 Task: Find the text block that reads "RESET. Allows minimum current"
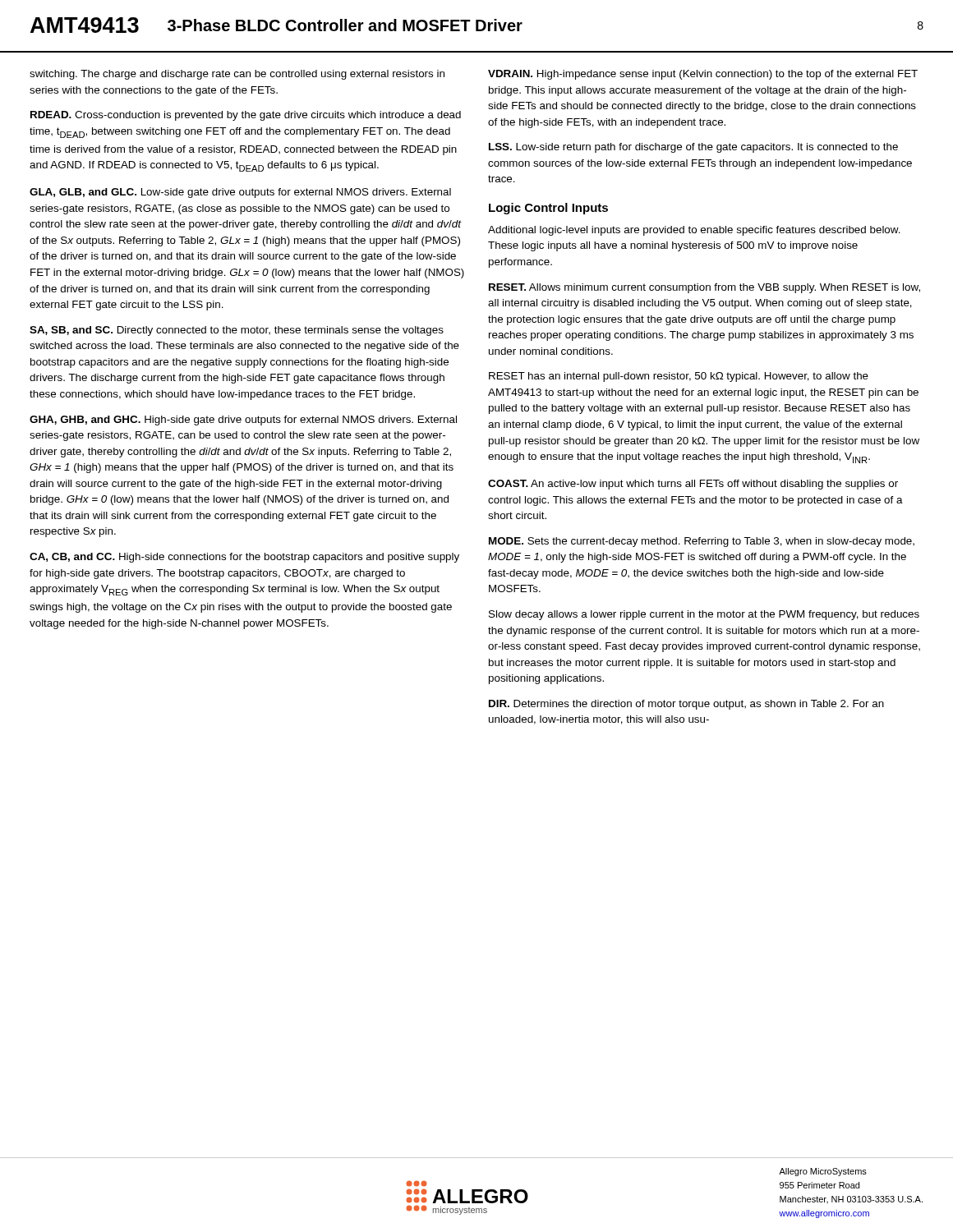705,319
